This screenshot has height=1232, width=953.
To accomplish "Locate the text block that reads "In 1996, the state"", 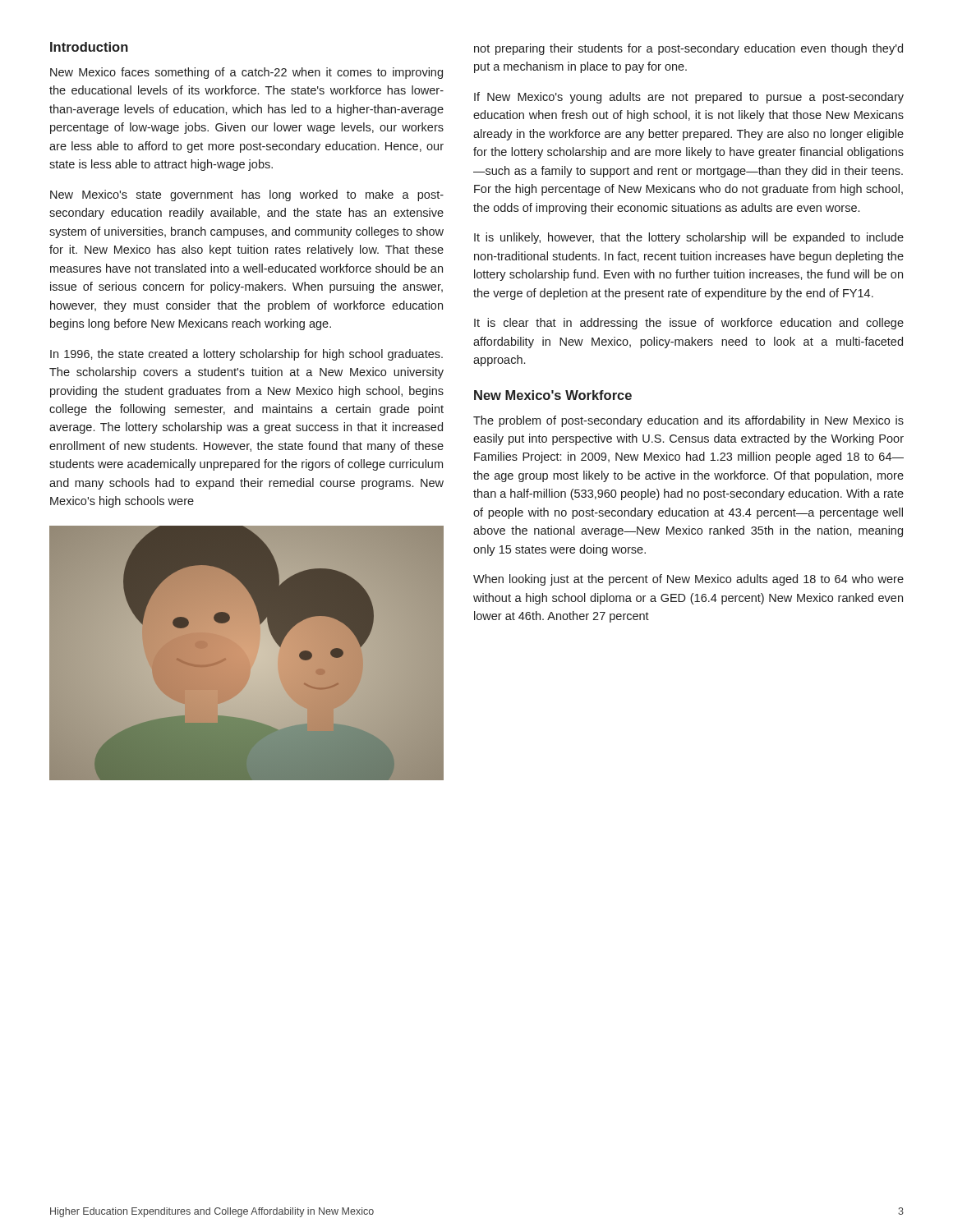I will tap(246, 427).
